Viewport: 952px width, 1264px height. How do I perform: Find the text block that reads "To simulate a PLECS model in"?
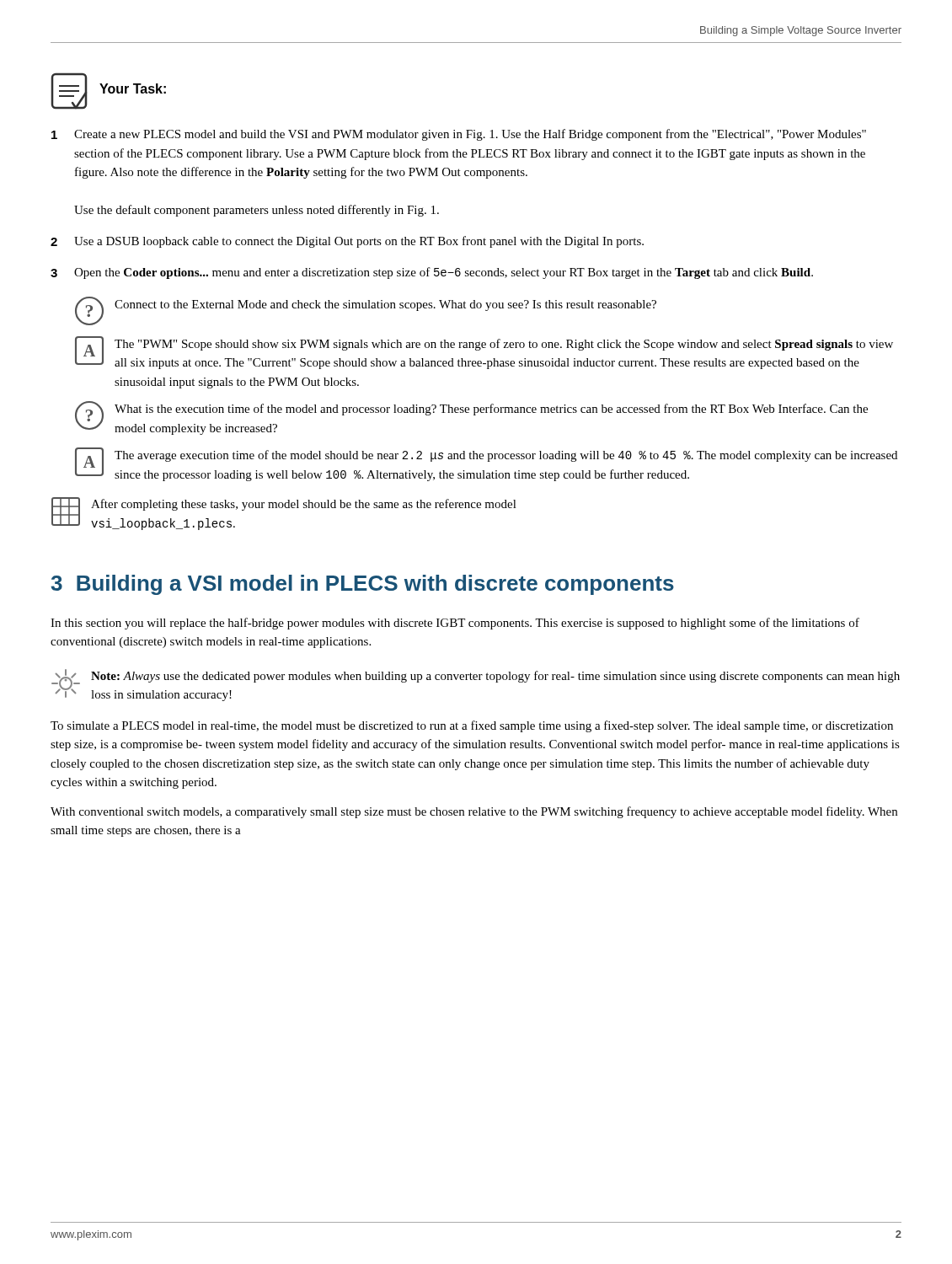[x=476, y=754]
